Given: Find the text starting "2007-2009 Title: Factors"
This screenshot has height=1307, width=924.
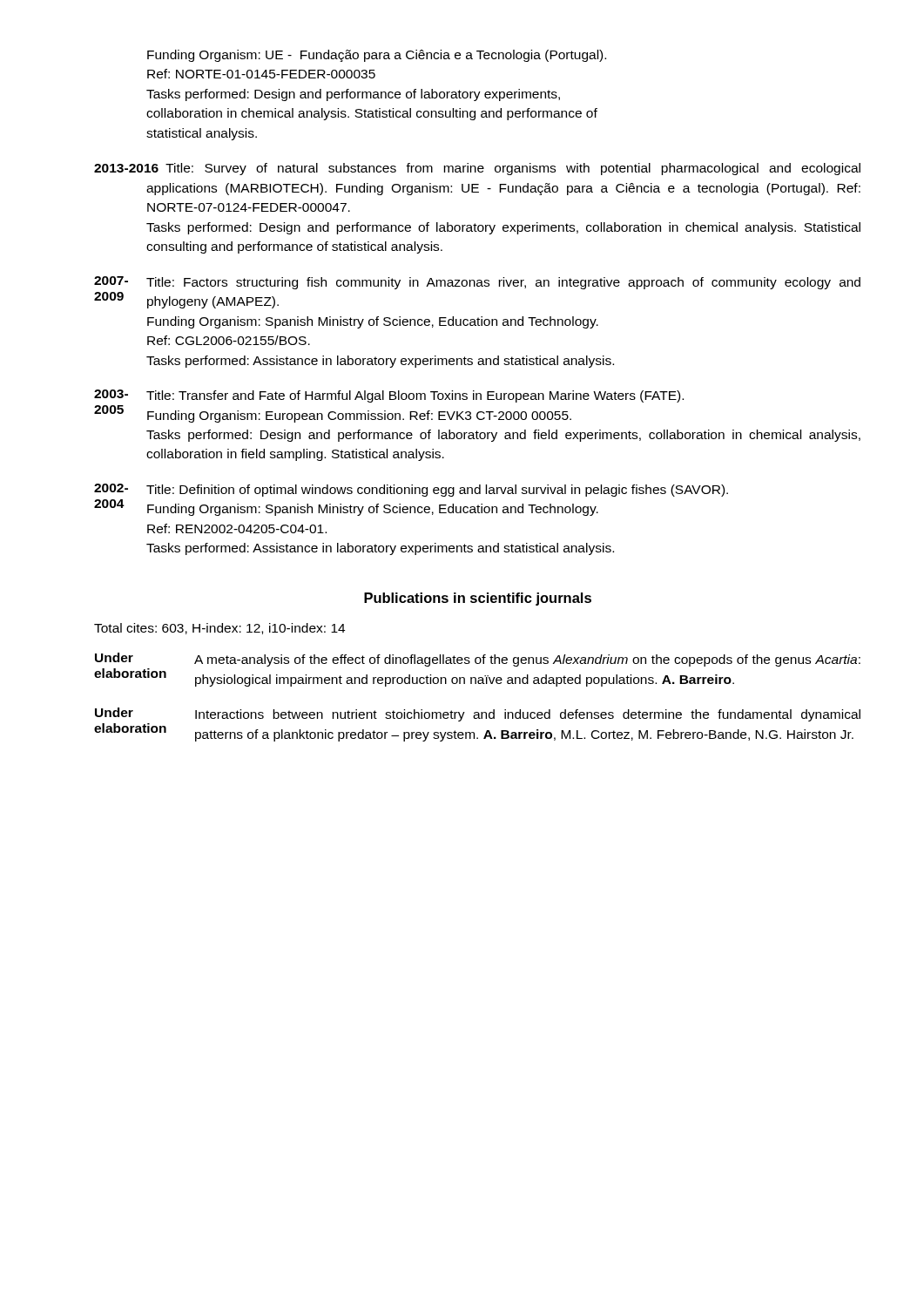Looking at the screenshot, I should click(x=478, y=321).
